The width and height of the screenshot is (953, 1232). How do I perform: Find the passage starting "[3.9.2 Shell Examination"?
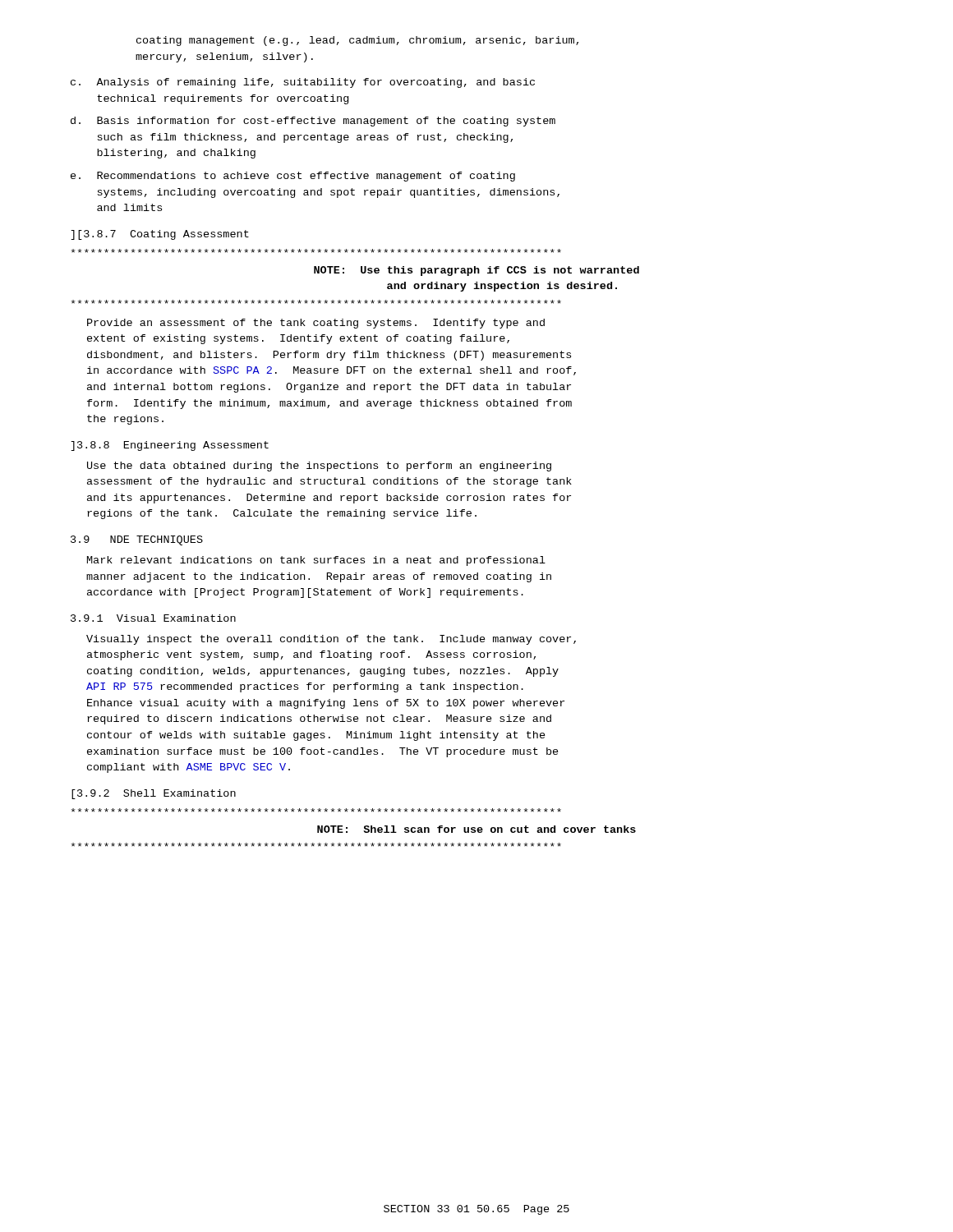point(153,794)
